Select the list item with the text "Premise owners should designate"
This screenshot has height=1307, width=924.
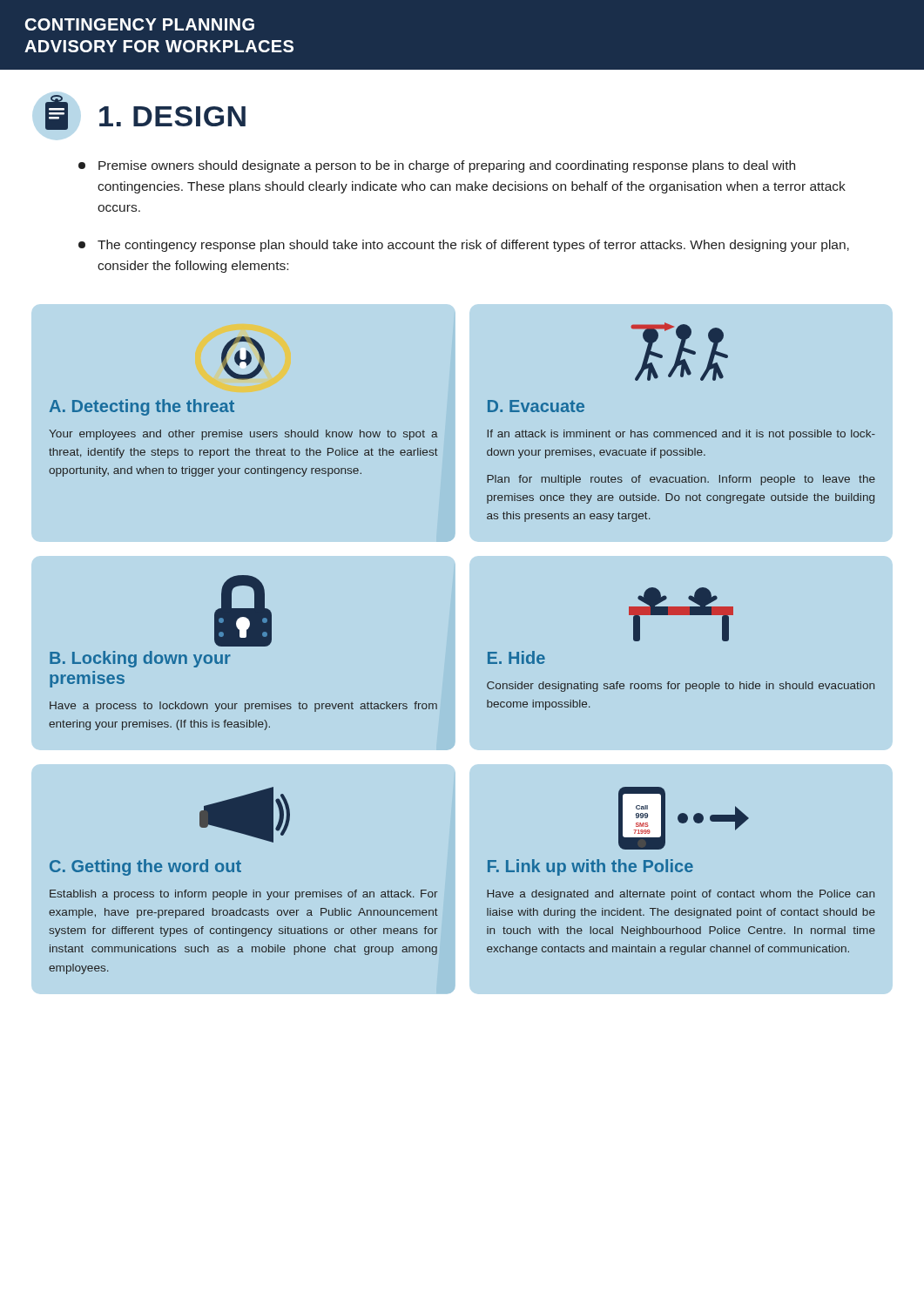[475, 187]
